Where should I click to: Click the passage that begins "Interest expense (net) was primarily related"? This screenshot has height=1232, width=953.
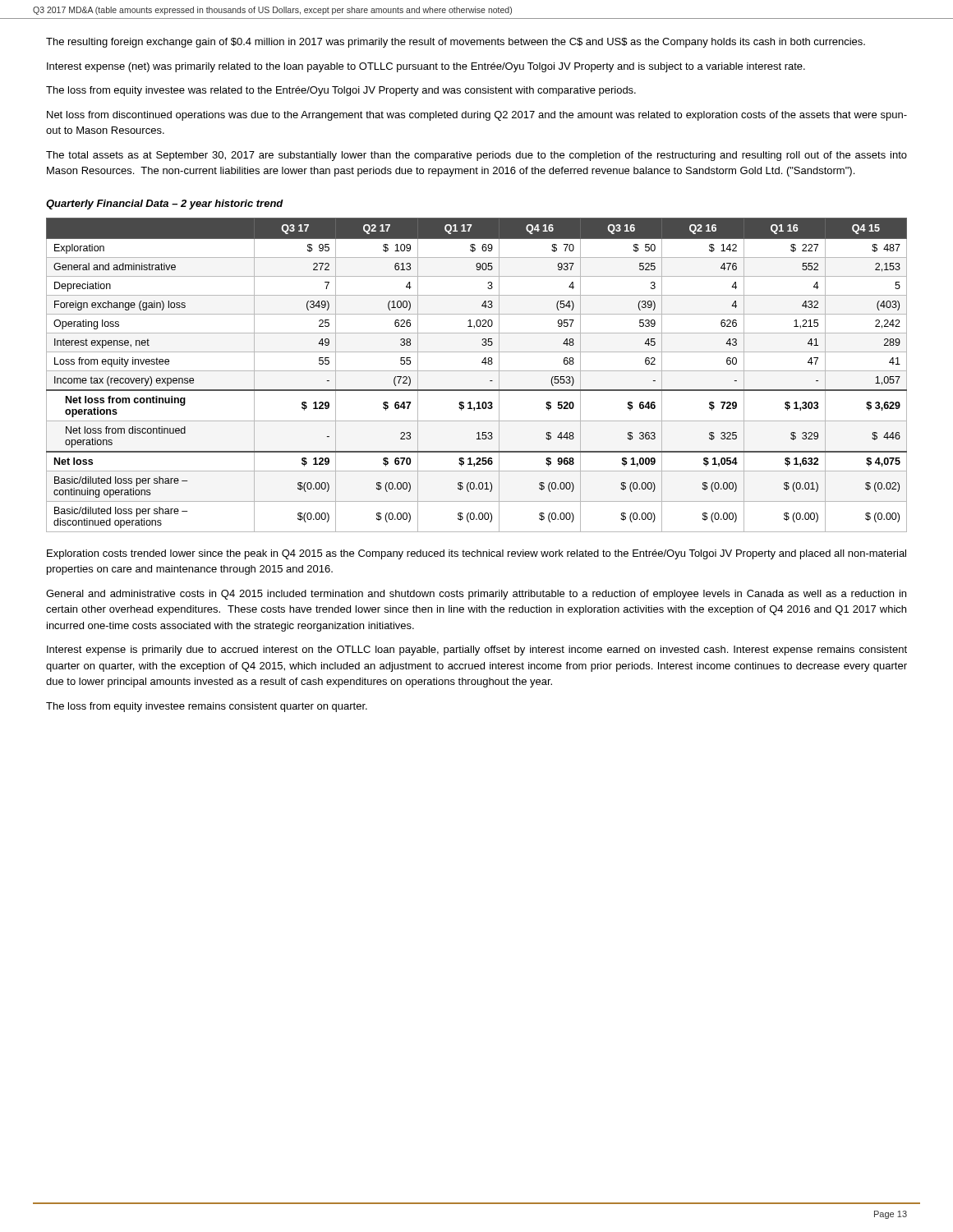[x=426, y=66]
